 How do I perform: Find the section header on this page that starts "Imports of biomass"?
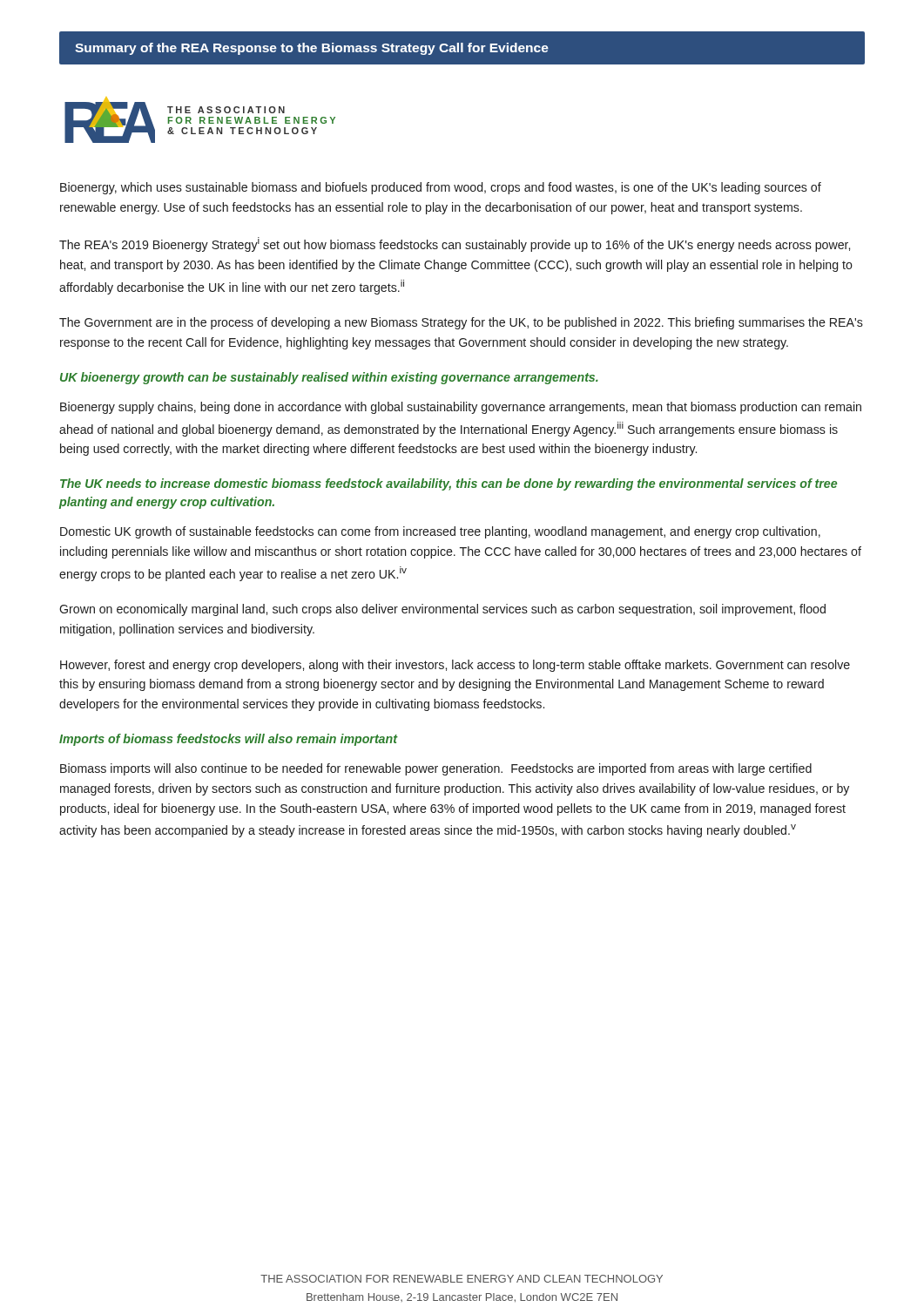tap(228, 739)
